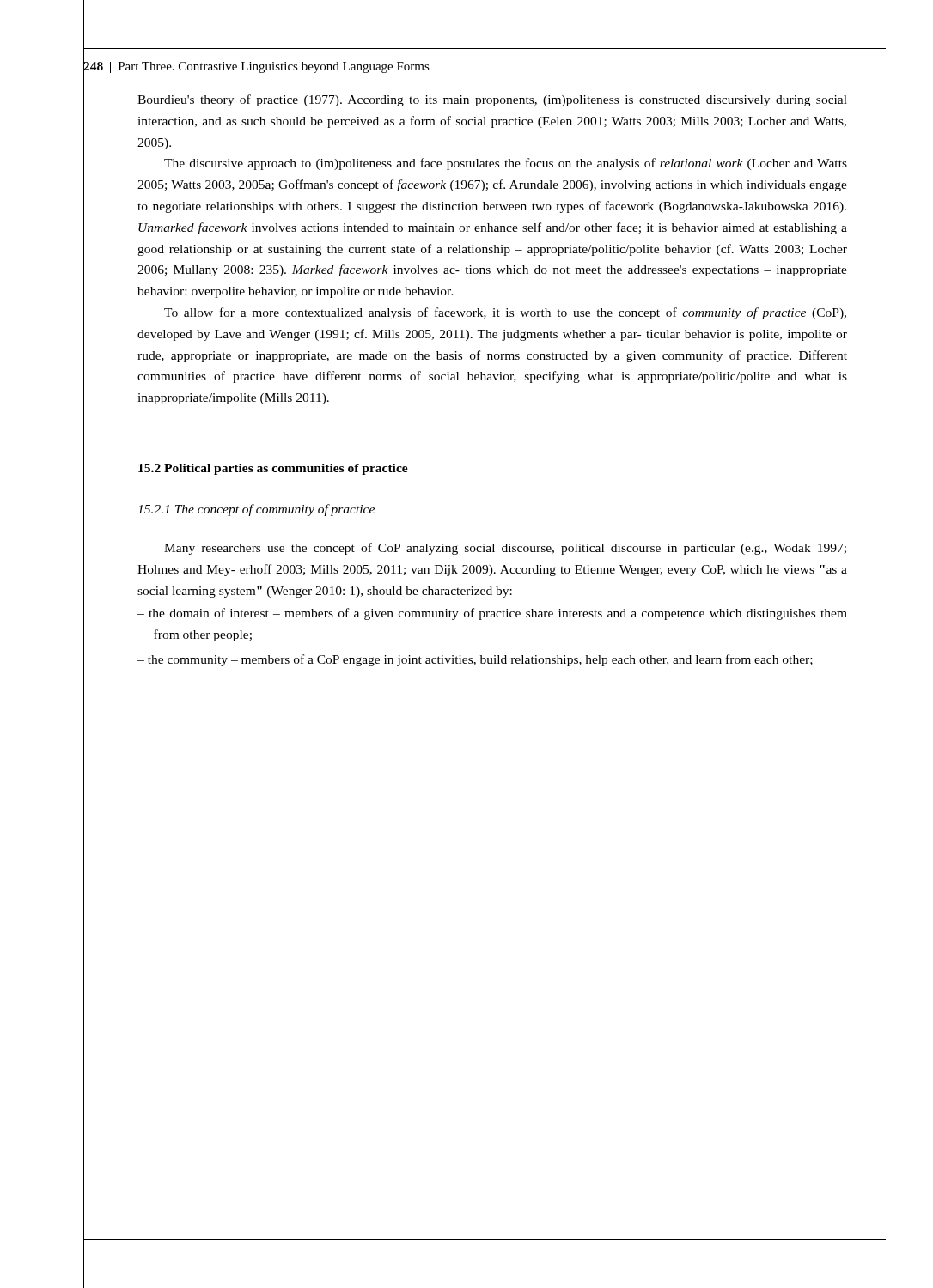This screenshot has height=1288, width=933.
Task: Click the passage that begins "– the community – members of"
Action: coord(475,659)
